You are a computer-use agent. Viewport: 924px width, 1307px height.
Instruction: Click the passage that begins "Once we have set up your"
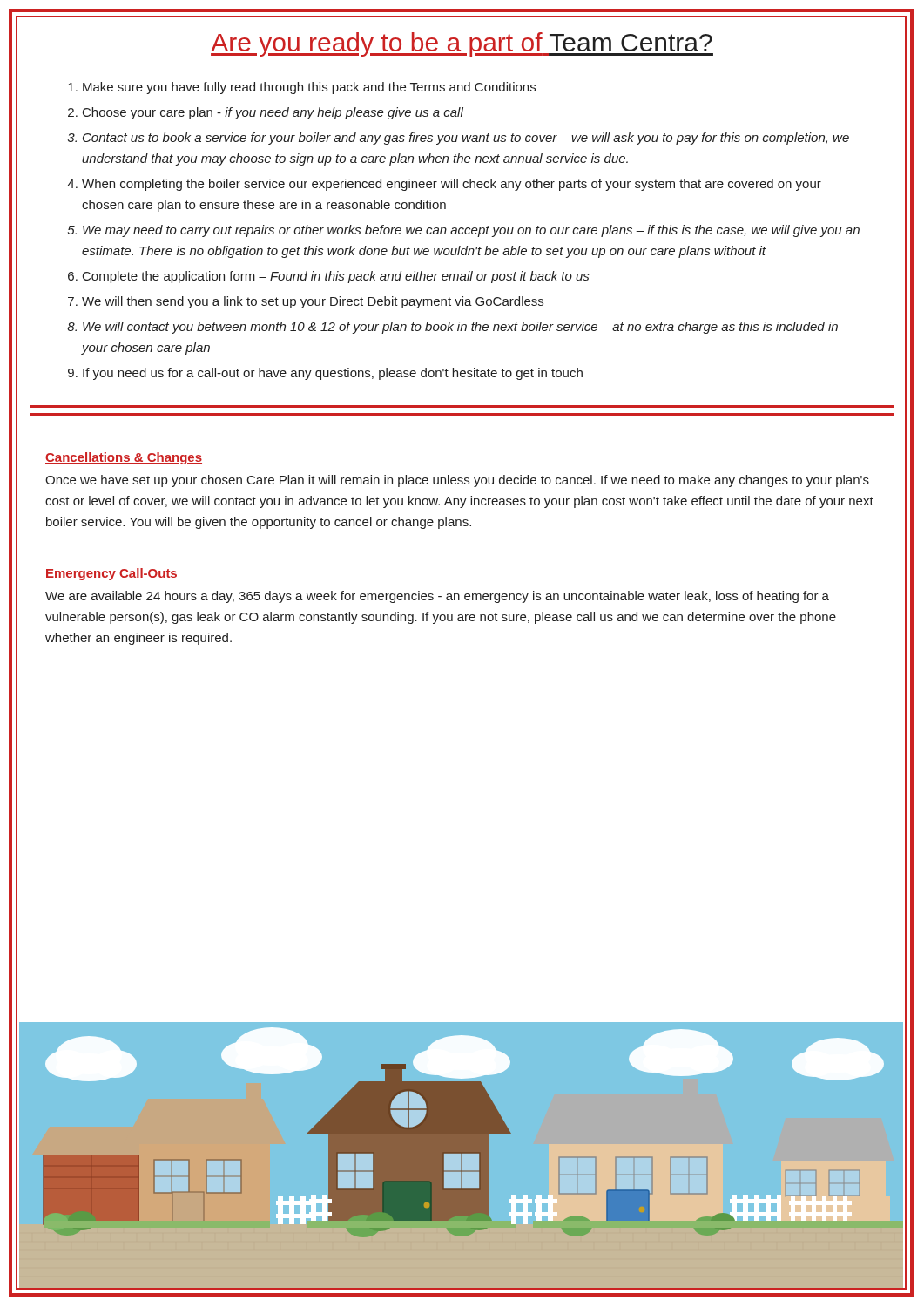pyautogui.click(x=462, y=501)
